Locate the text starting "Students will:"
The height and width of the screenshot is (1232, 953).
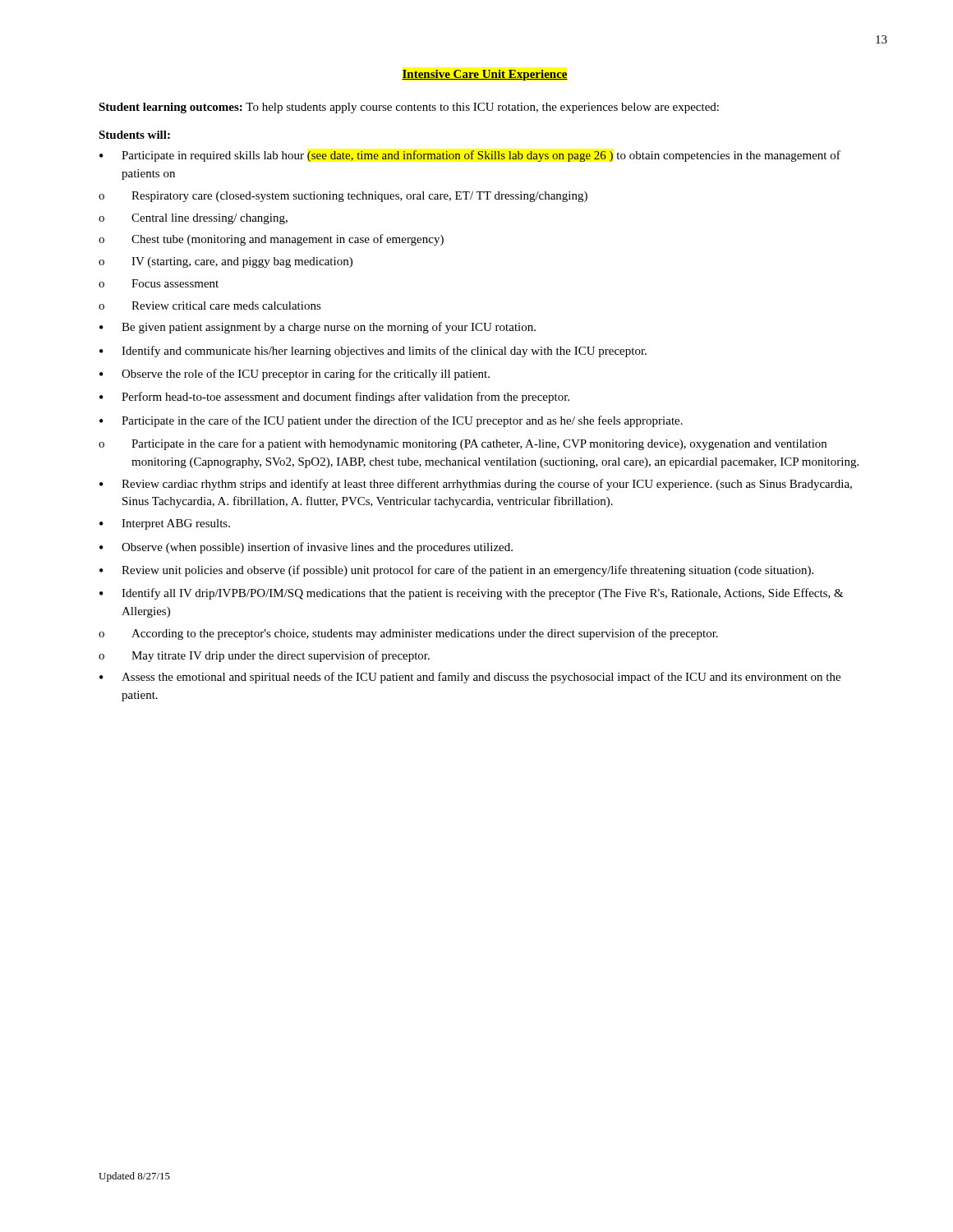coord(135,134)
